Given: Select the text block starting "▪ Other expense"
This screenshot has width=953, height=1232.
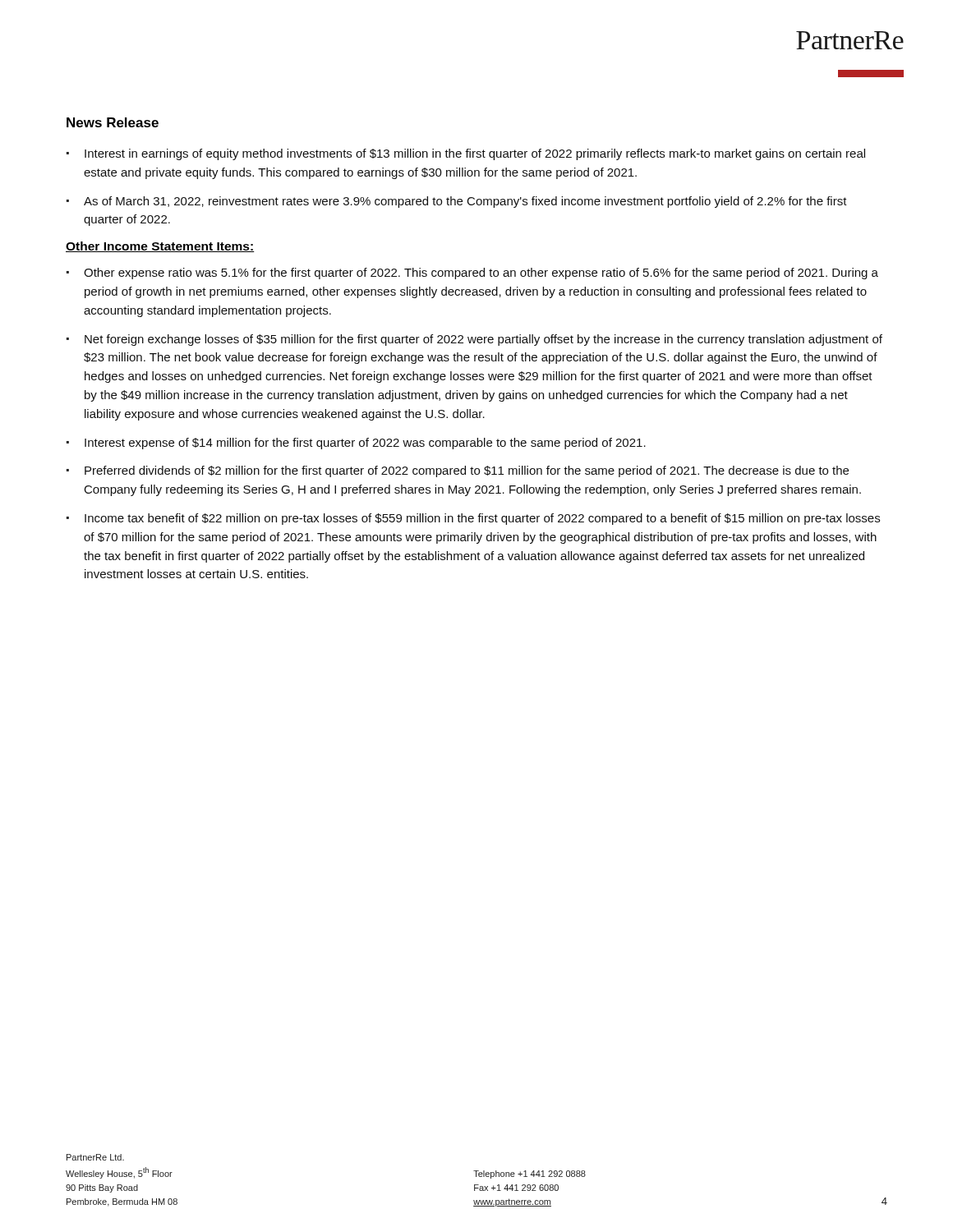Looking at the screenshot, I should coord(476,292).
